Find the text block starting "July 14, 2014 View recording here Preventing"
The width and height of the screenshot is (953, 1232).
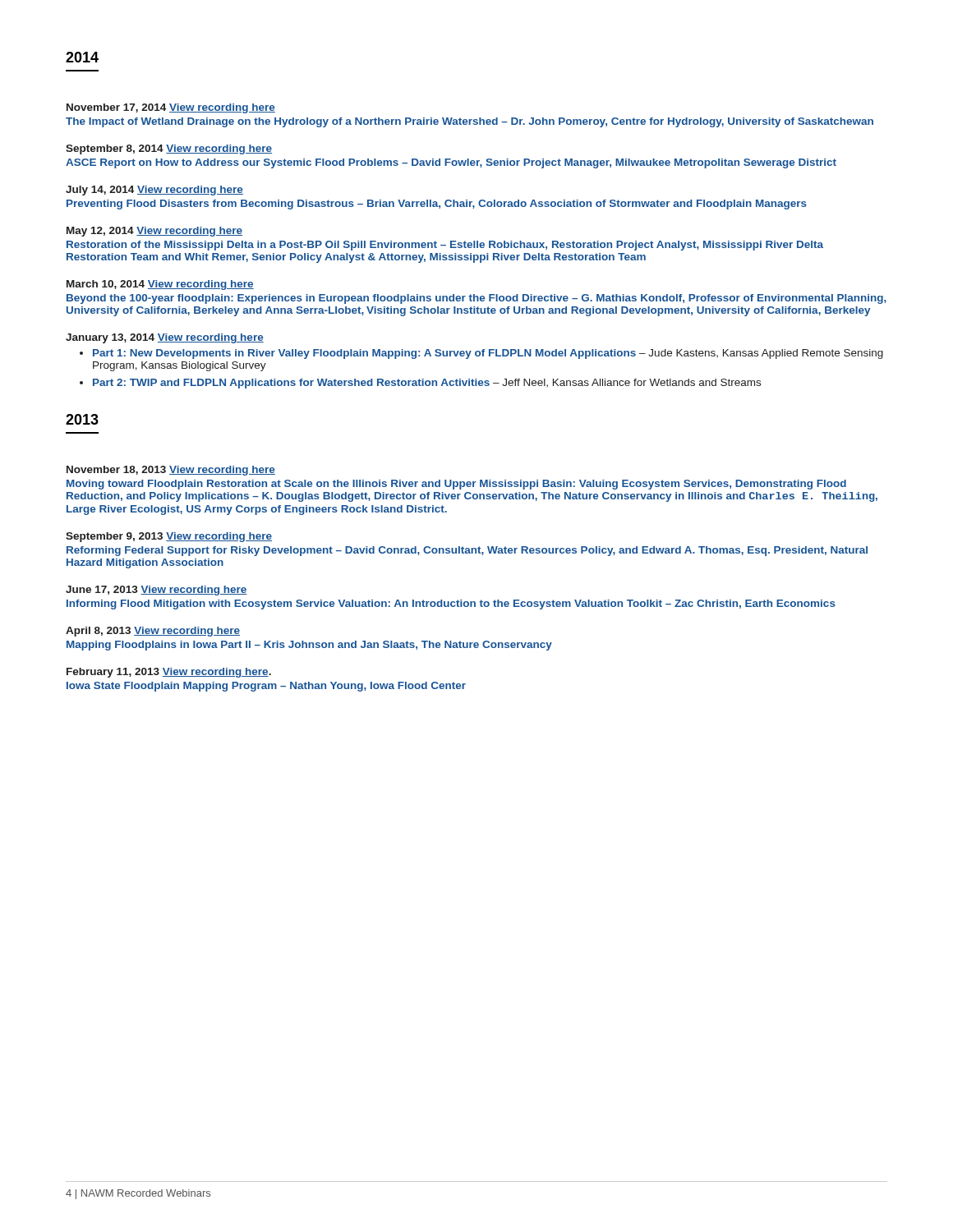coord(476,196)
